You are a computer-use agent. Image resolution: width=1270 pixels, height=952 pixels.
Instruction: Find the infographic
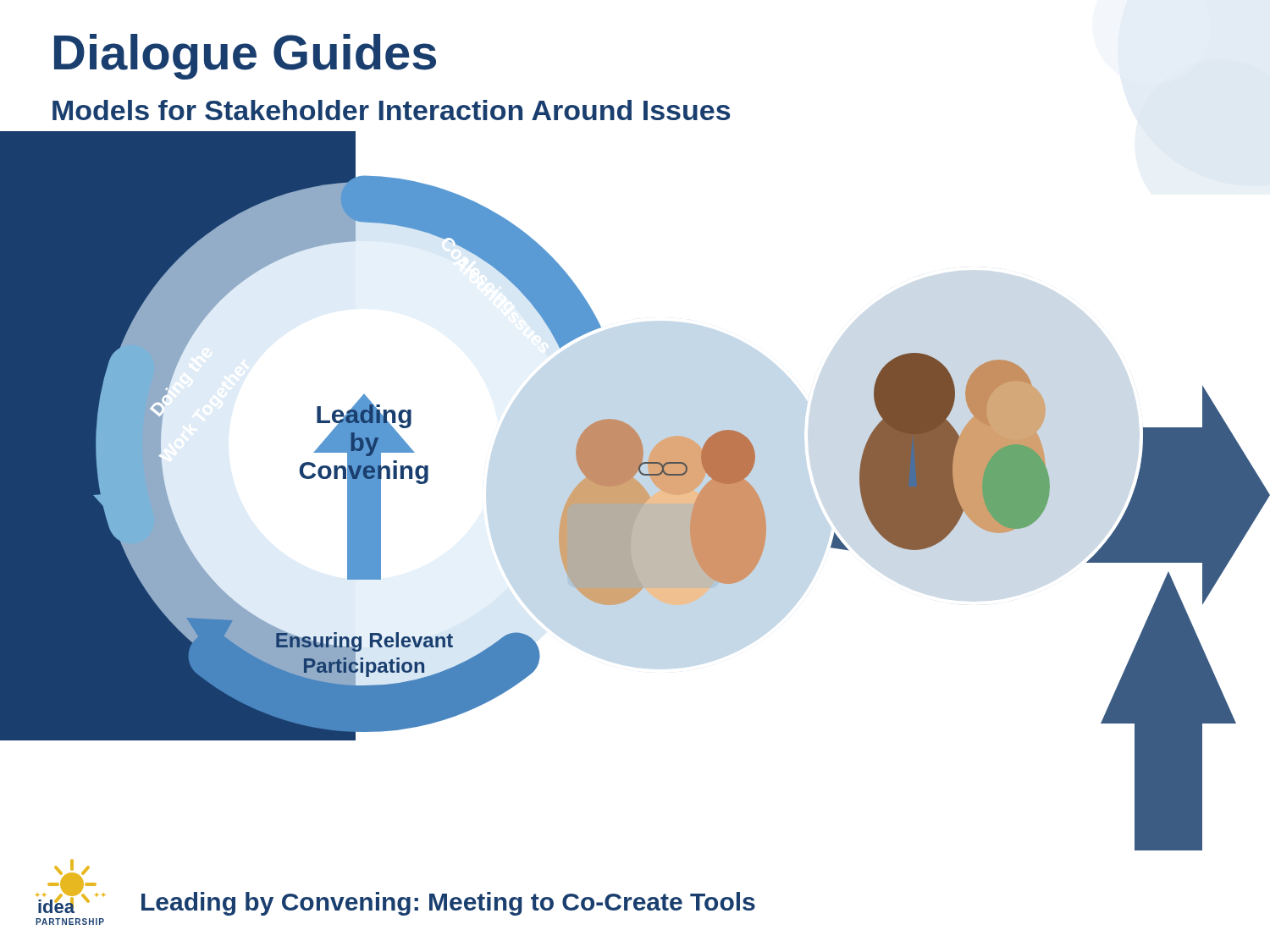click(635, 504)
